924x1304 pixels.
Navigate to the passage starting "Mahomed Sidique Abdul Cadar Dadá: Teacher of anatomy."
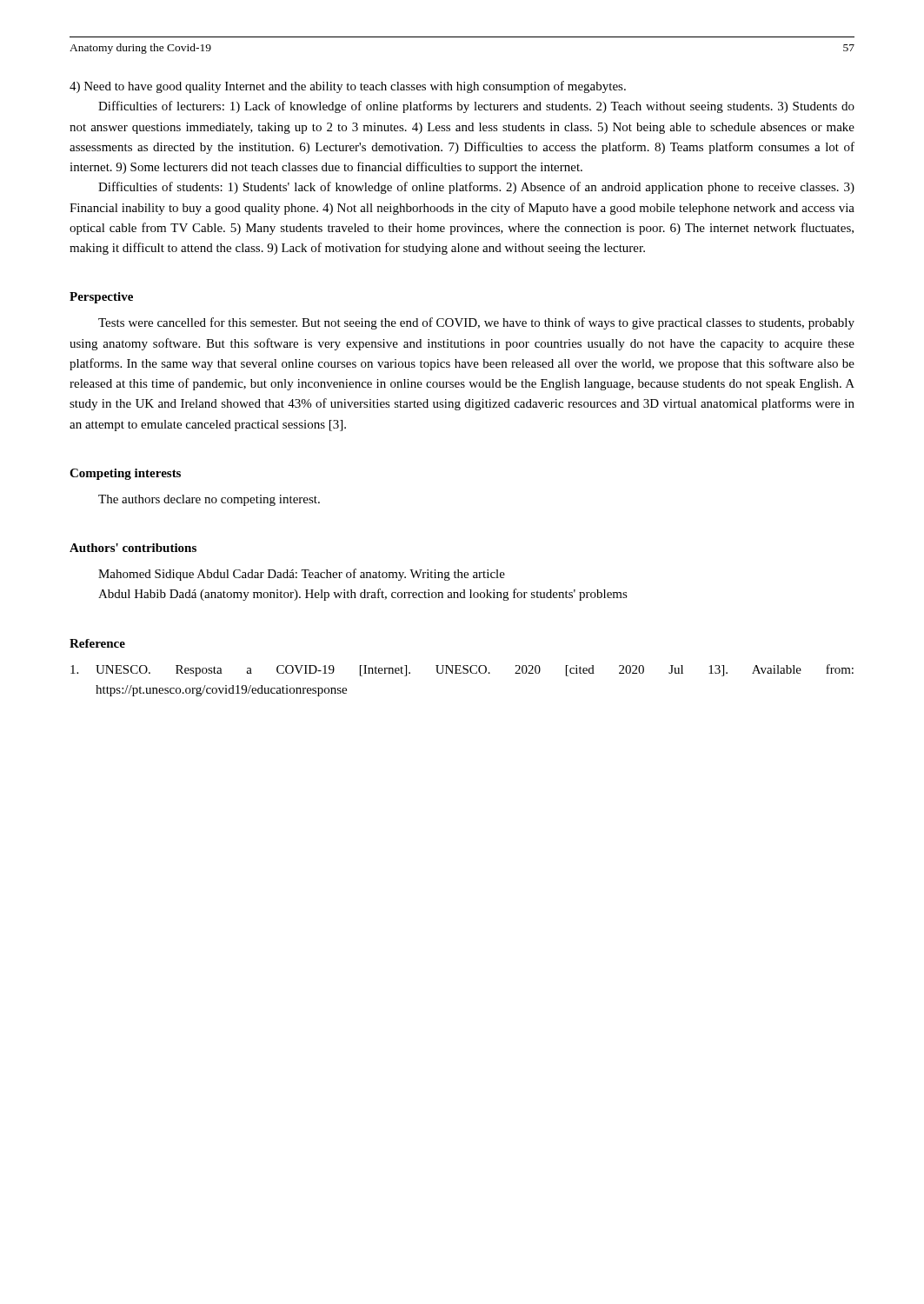coord(302,574)
